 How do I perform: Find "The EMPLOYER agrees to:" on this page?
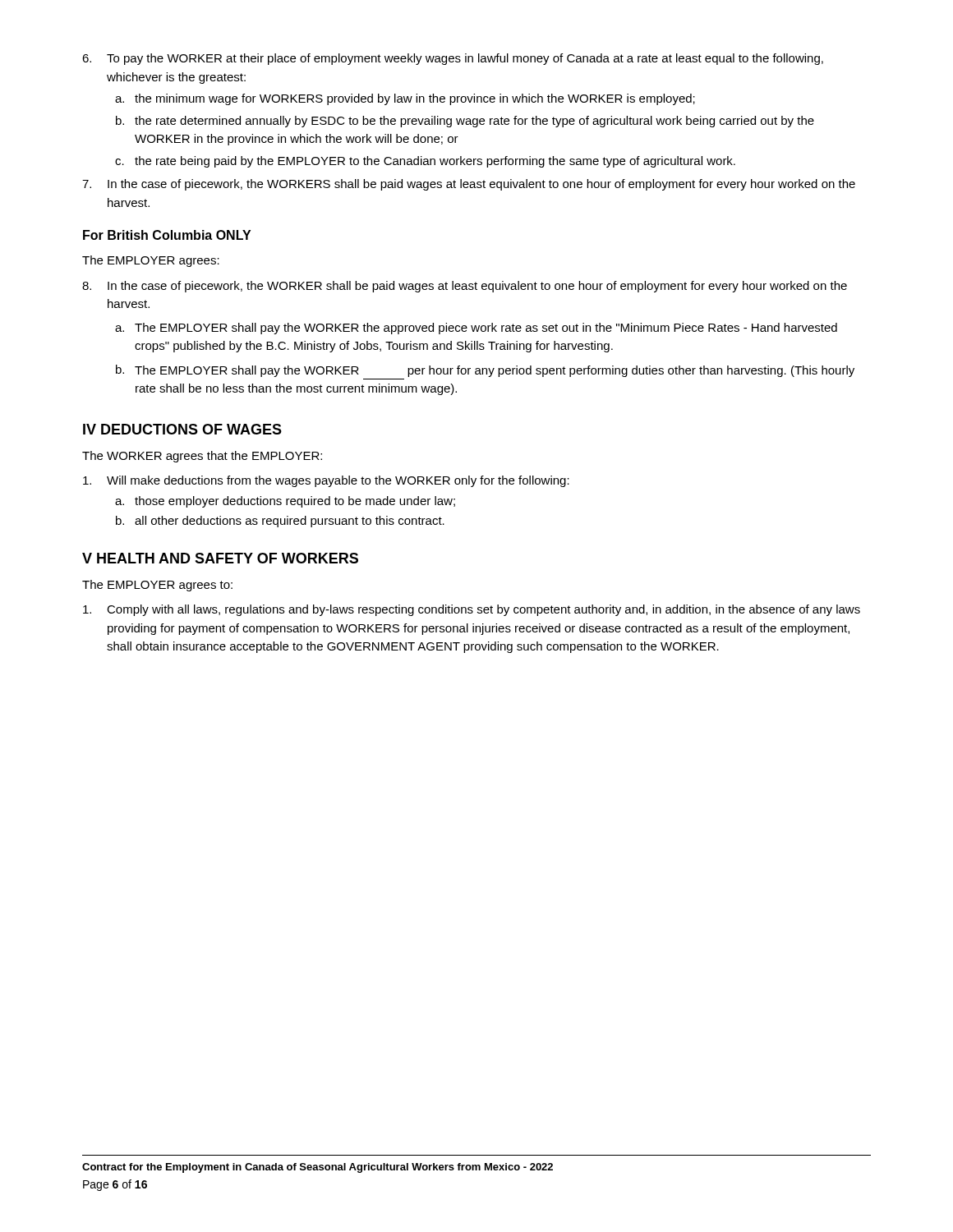coord(157,586)
